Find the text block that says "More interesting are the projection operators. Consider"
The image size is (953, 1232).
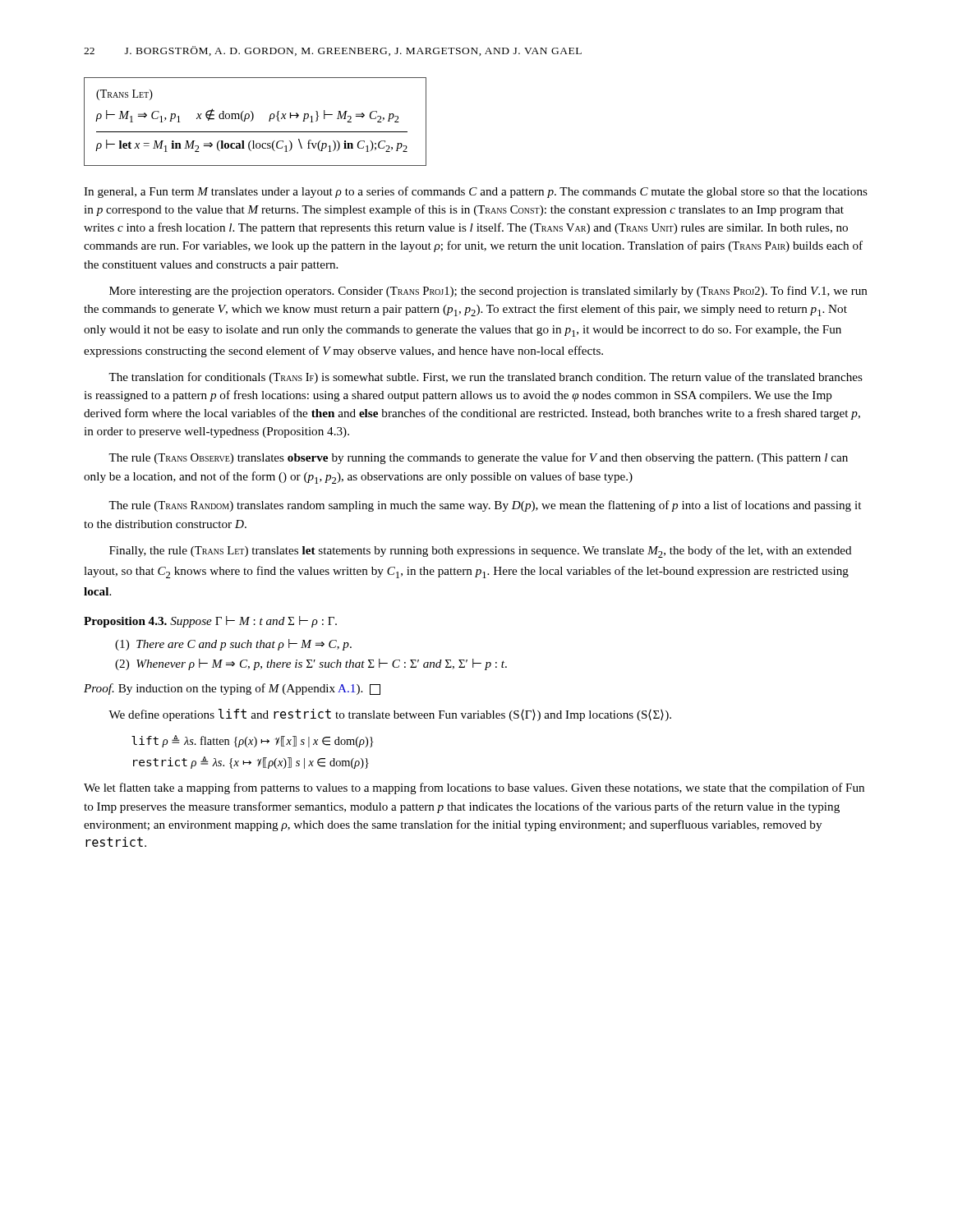tap(476, 321)
